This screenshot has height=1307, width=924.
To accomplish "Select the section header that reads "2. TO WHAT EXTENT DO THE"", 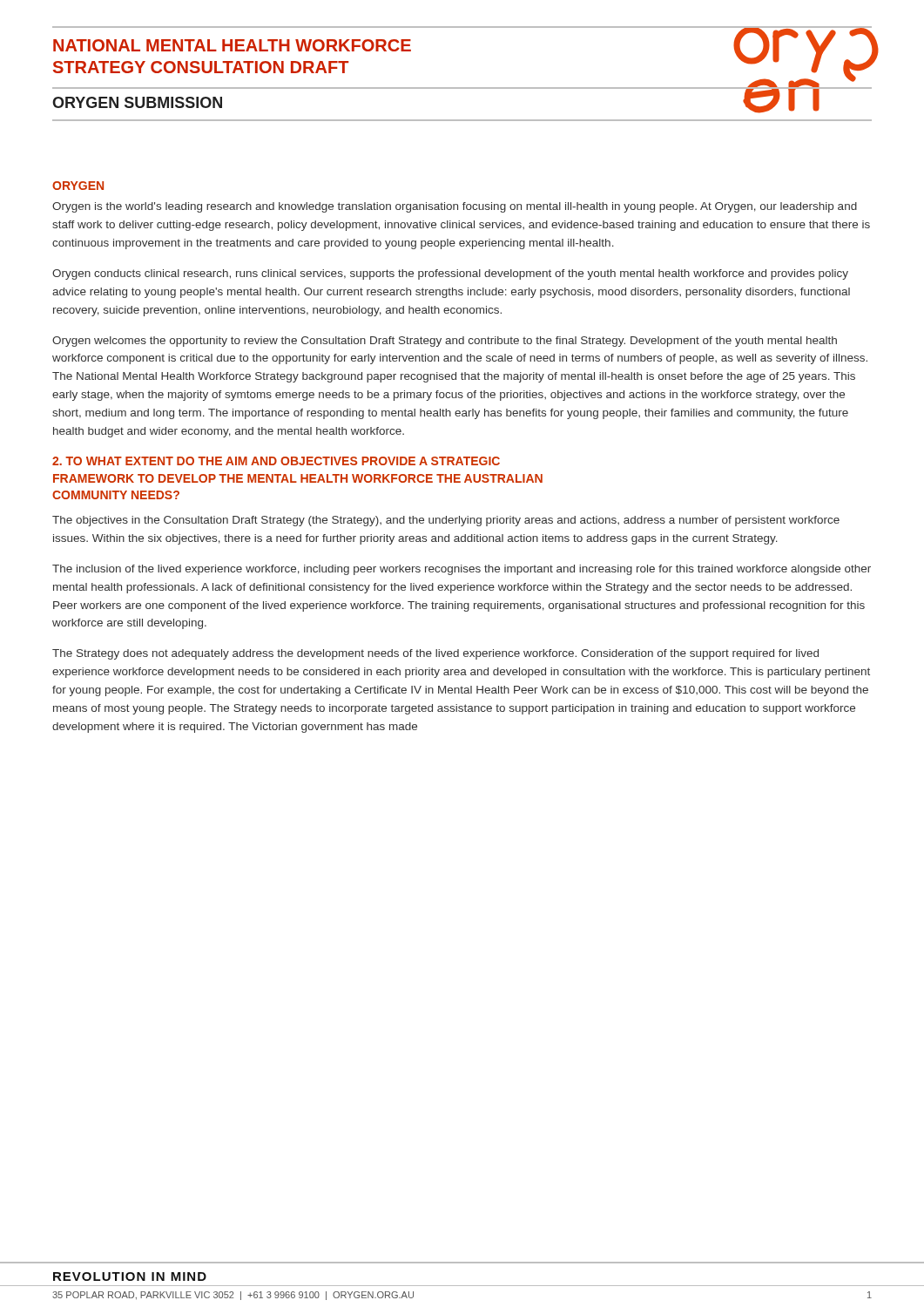I will [298, 478].
